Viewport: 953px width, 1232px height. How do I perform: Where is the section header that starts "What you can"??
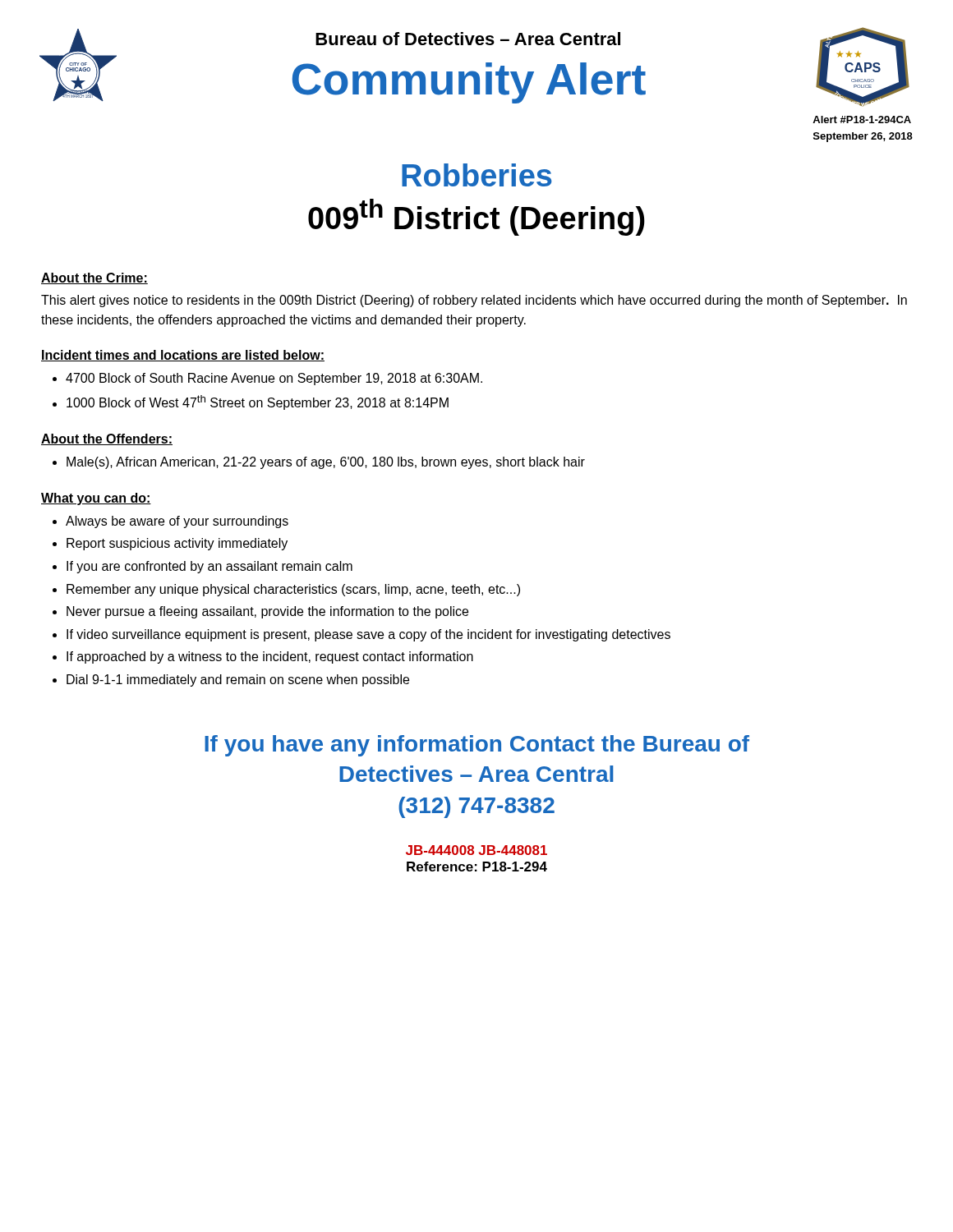click(x=96, y=498)
